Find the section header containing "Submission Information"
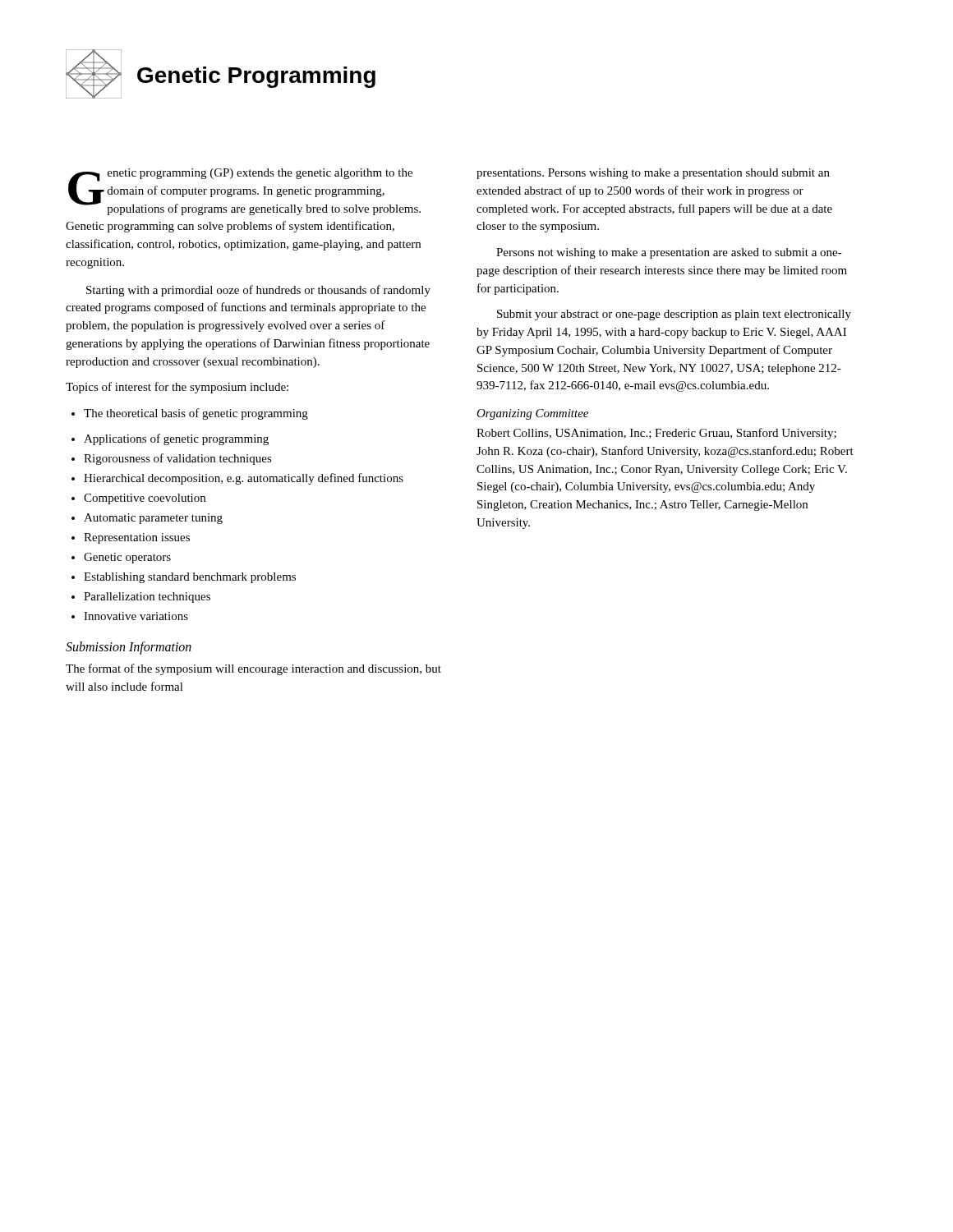Screen dimensions: 1232x953 point(129,647)
